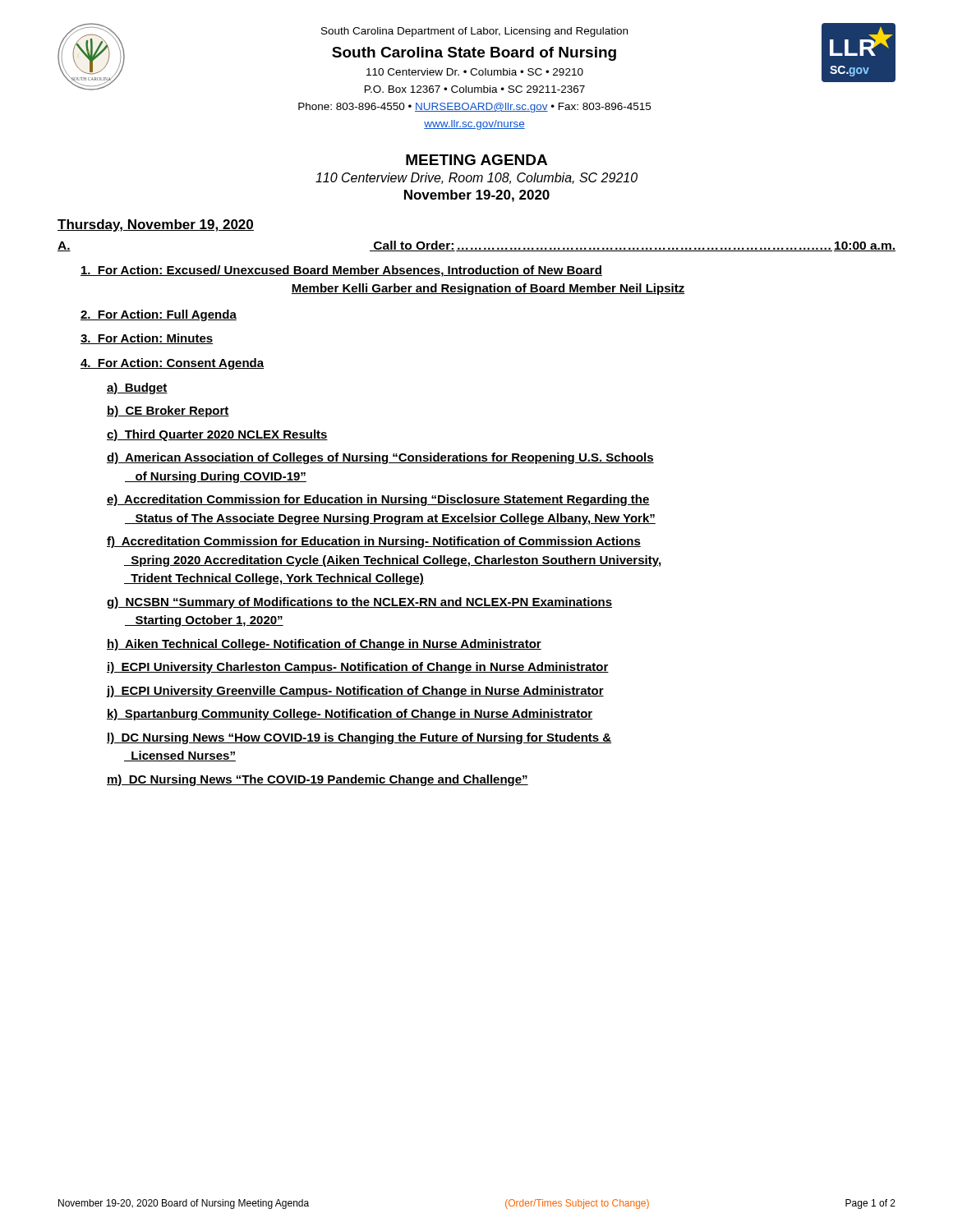Viewport: 953px width, 1232px height.
Task: Locate the list item that reads "A. Call to Order:………………………………………………………………………..…10:00 a.m."
Action: click(x=476, y=246)
